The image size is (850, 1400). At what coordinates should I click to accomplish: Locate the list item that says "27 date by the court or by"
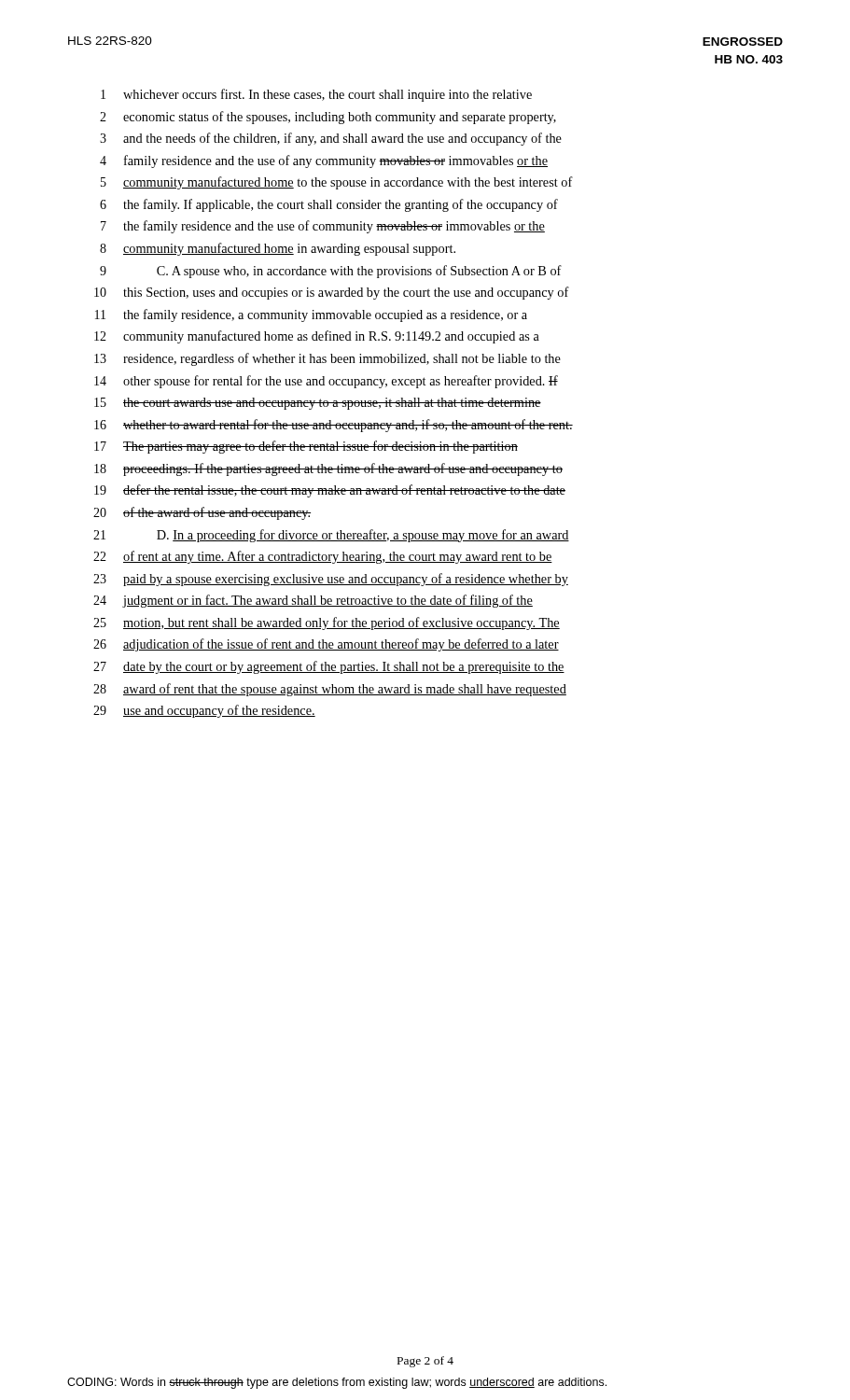click(425, 667)
